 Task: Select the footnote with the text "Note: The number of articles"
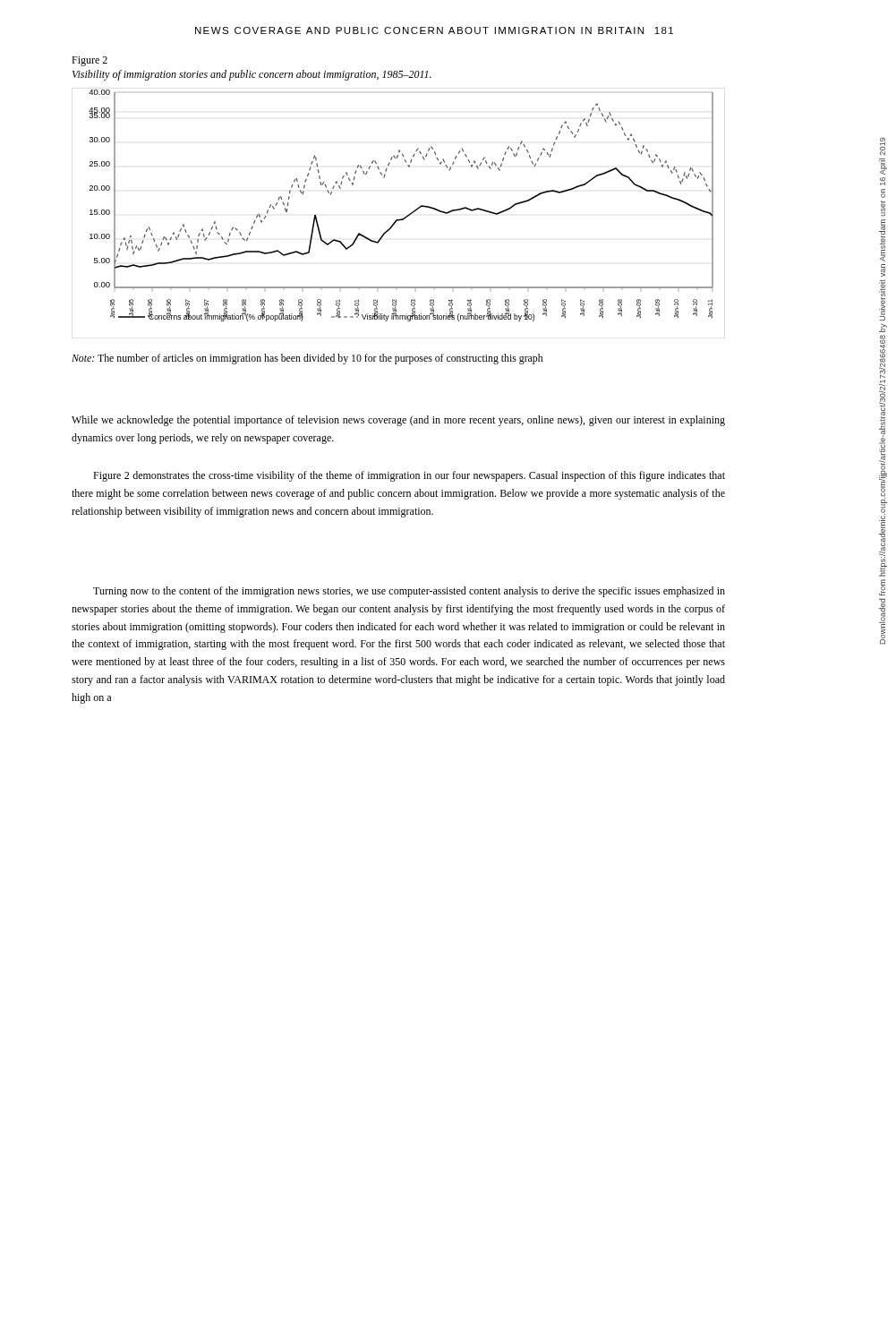click(307, 358)
